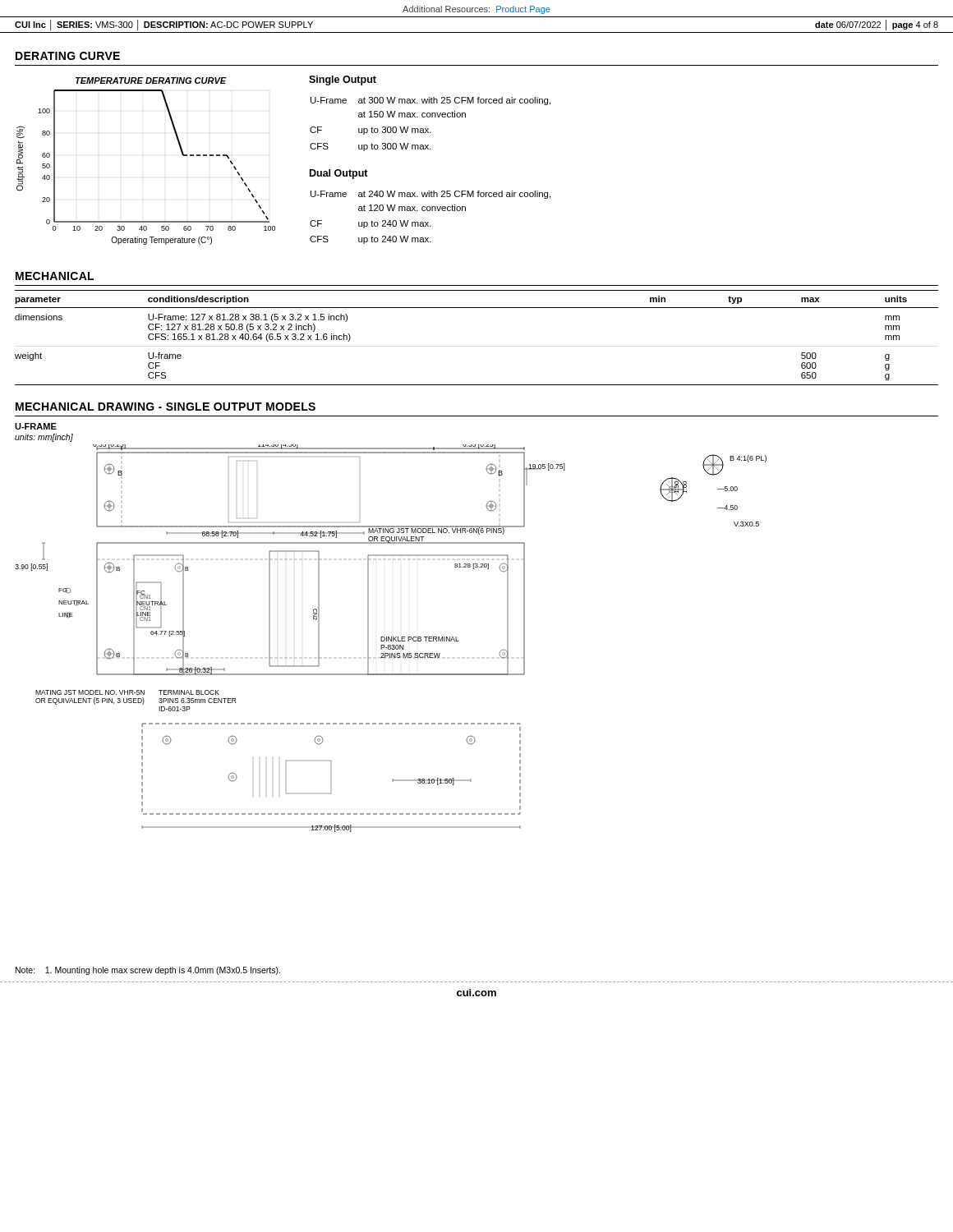Point to "MECHANICAL DRAWING - SINGLE OUTPUT MODELS"

165,407
